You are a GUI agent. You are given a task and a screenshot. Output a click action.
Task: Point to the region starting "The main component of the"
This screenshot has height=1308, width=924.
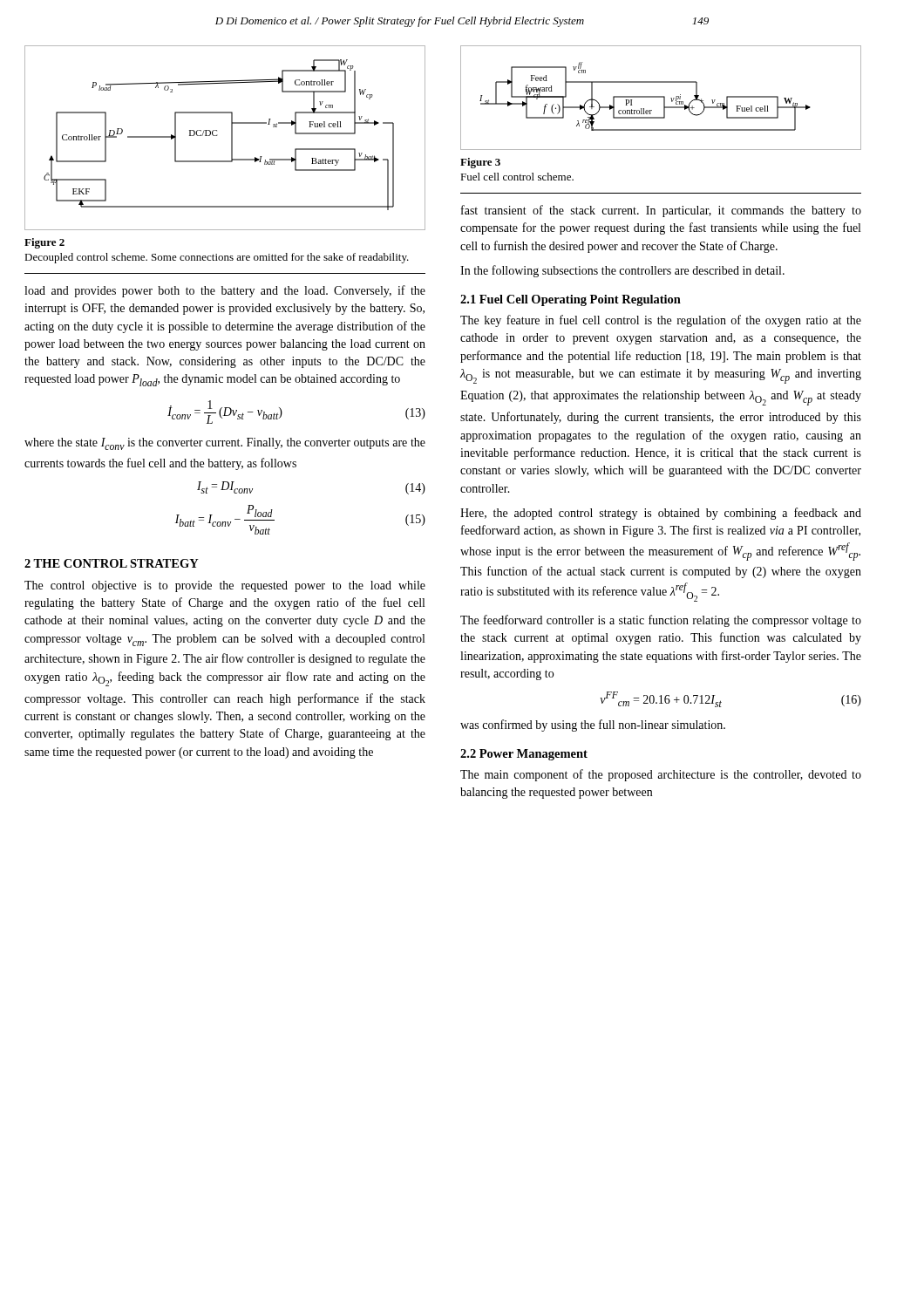point(661,784)
